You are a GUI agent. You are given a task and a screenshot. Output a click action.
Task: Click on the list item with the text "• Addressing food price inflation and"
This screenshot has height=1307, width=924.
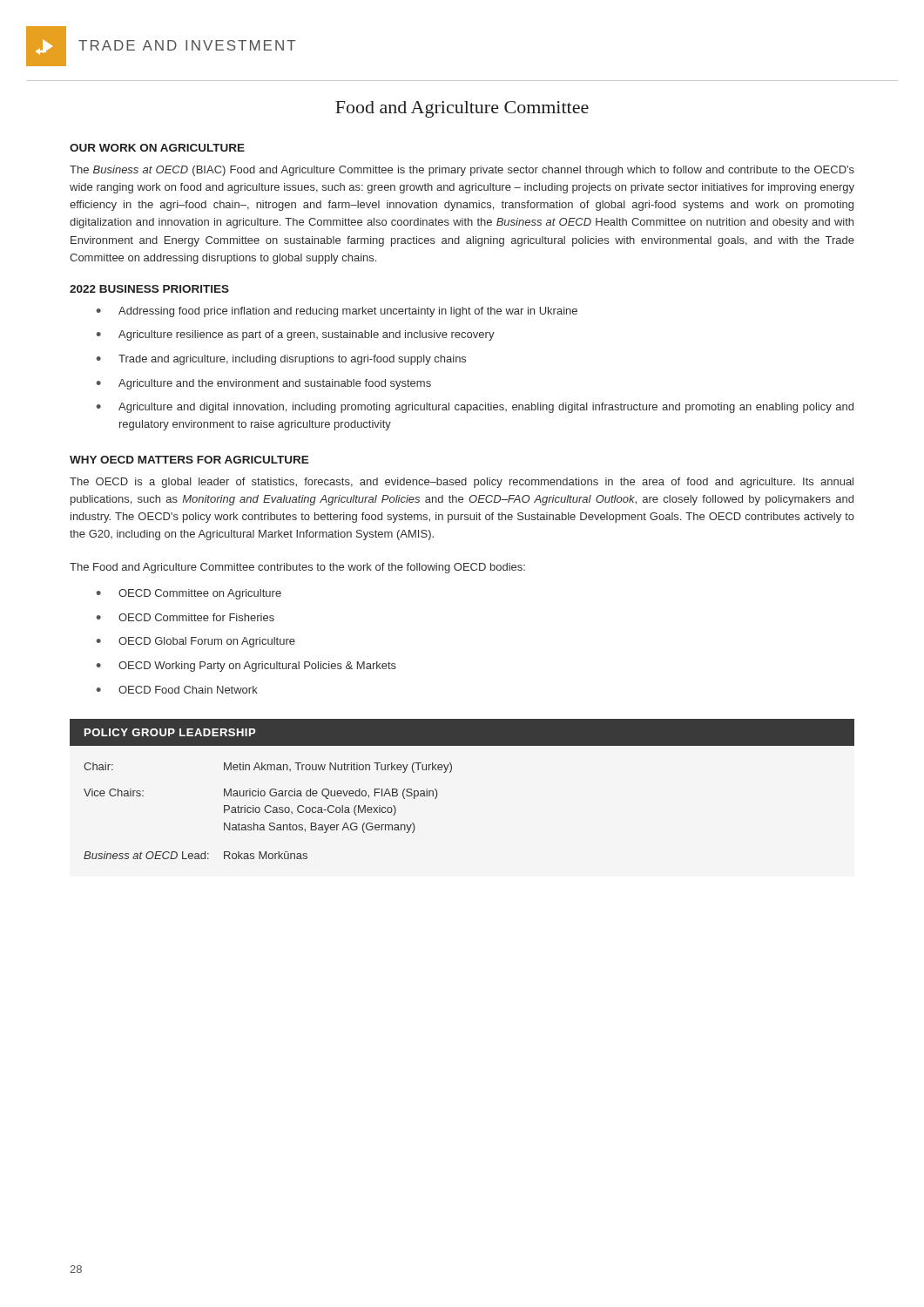click(x=475, y=312)
